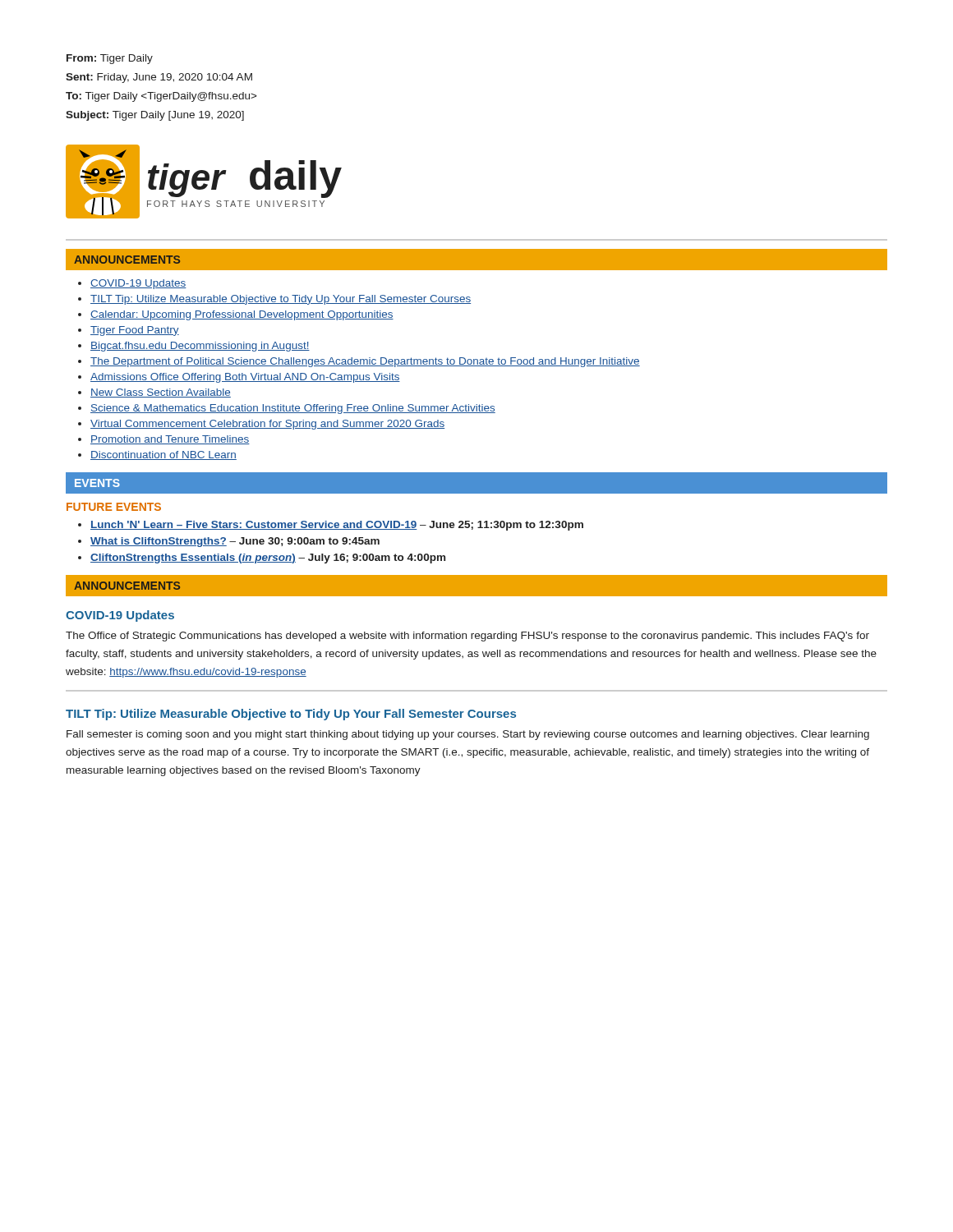
Task: Click the passage that begins "Admissions Office Offering"
Action: [245, 376]
